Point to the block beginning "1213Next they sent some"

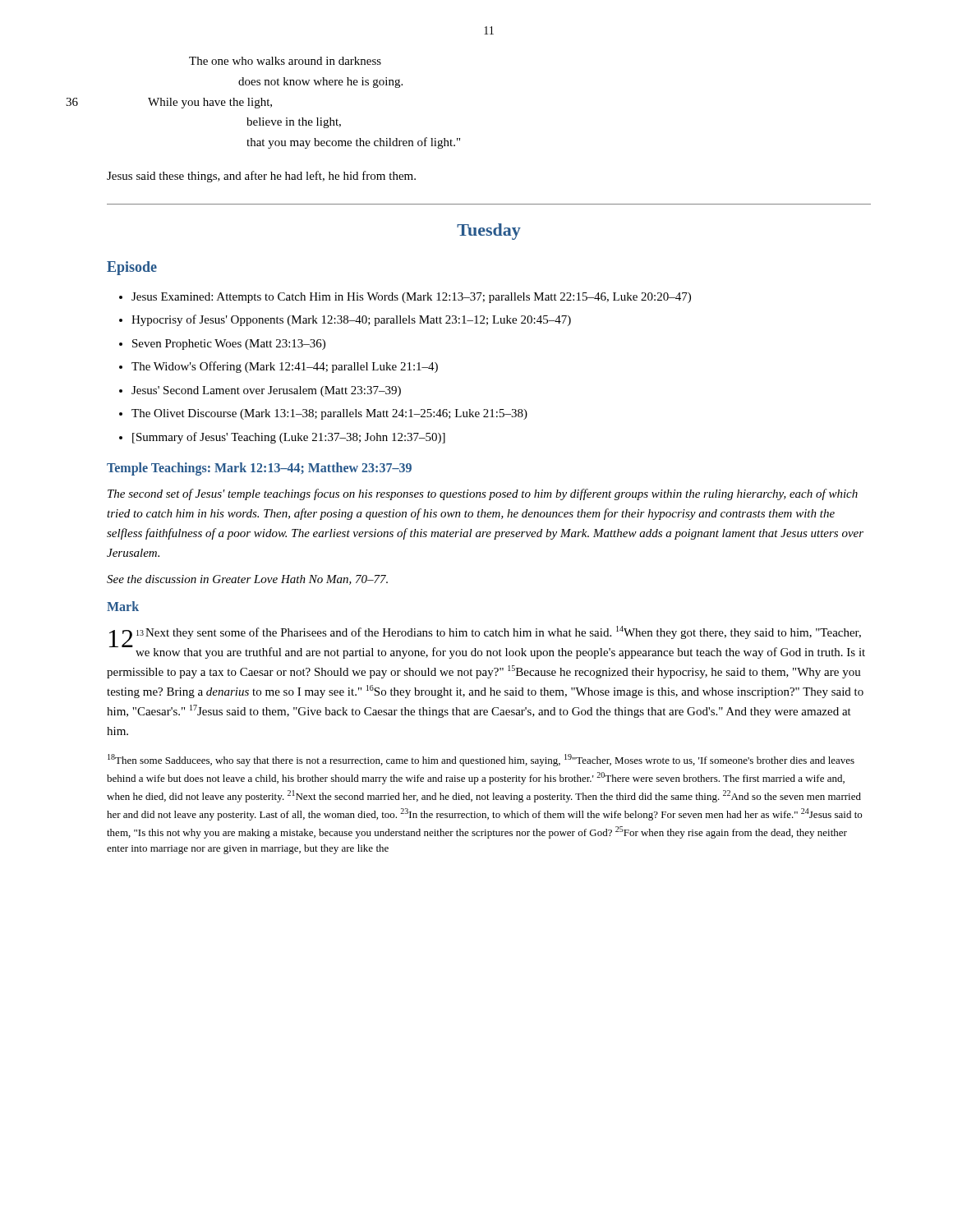tap(486, 681)
